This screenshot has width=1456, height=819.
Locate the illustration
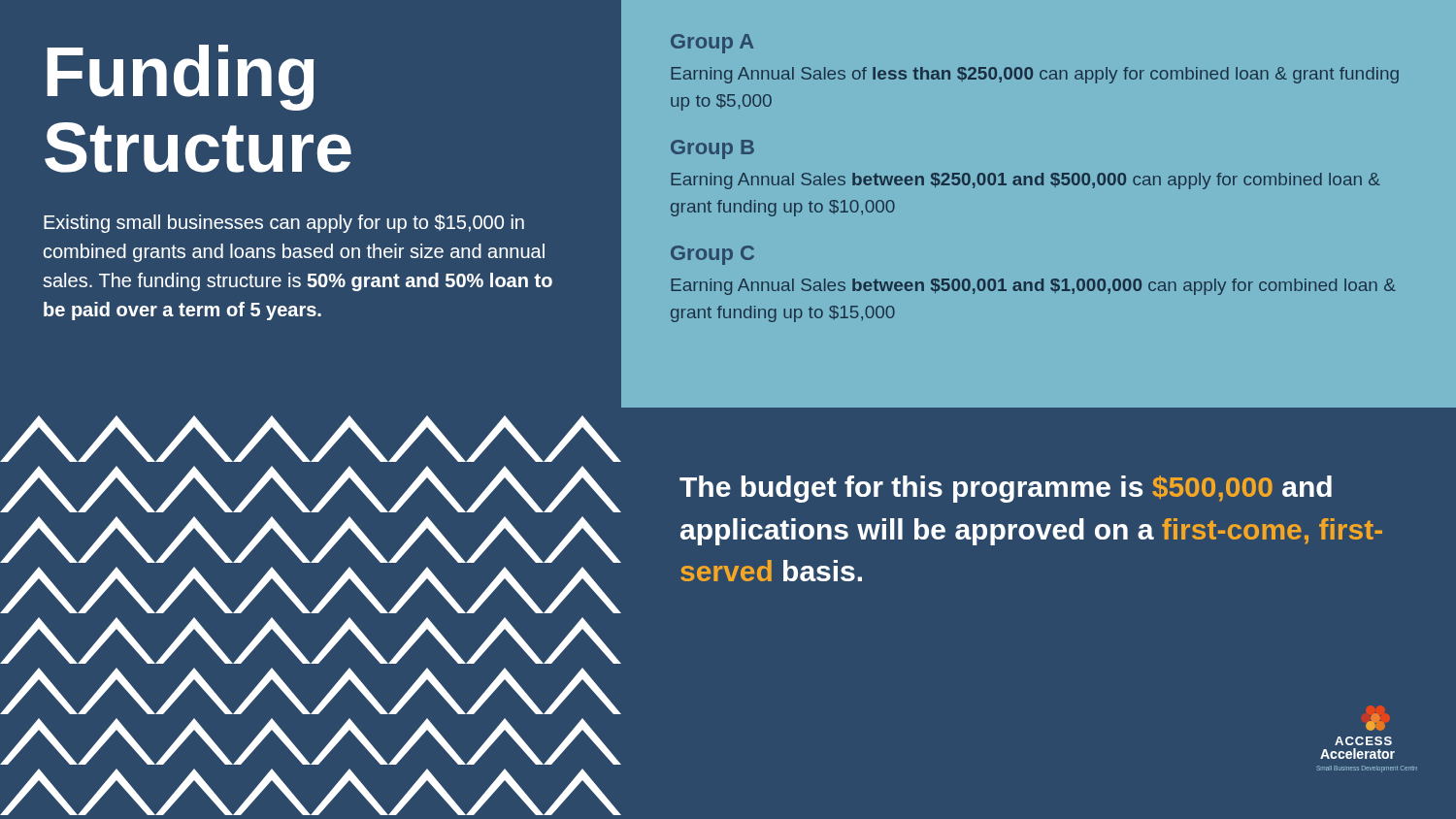click(x=311, y=613)
